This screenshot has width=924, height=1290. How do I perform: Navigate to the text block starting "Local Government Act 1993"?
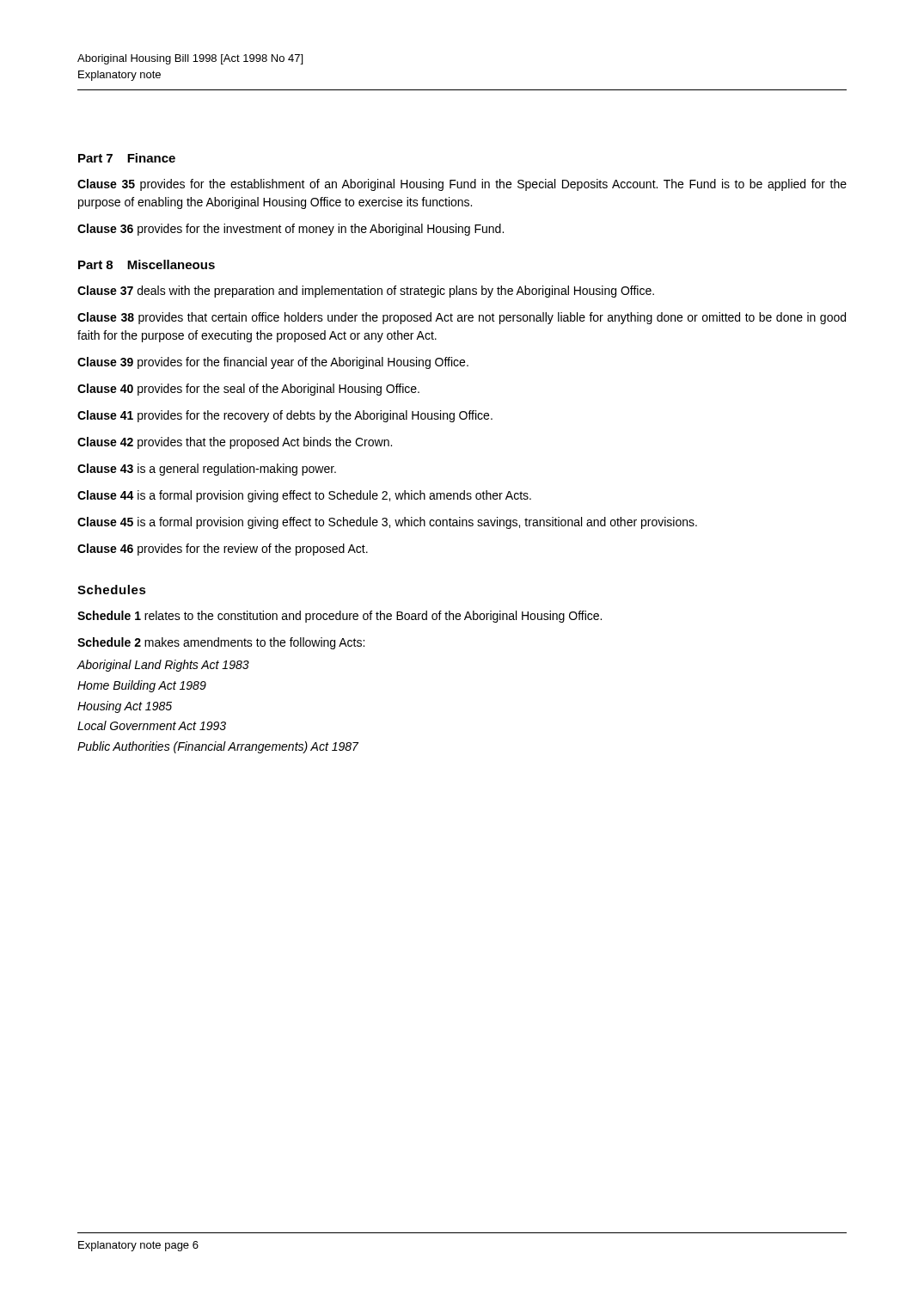(152, 726)
